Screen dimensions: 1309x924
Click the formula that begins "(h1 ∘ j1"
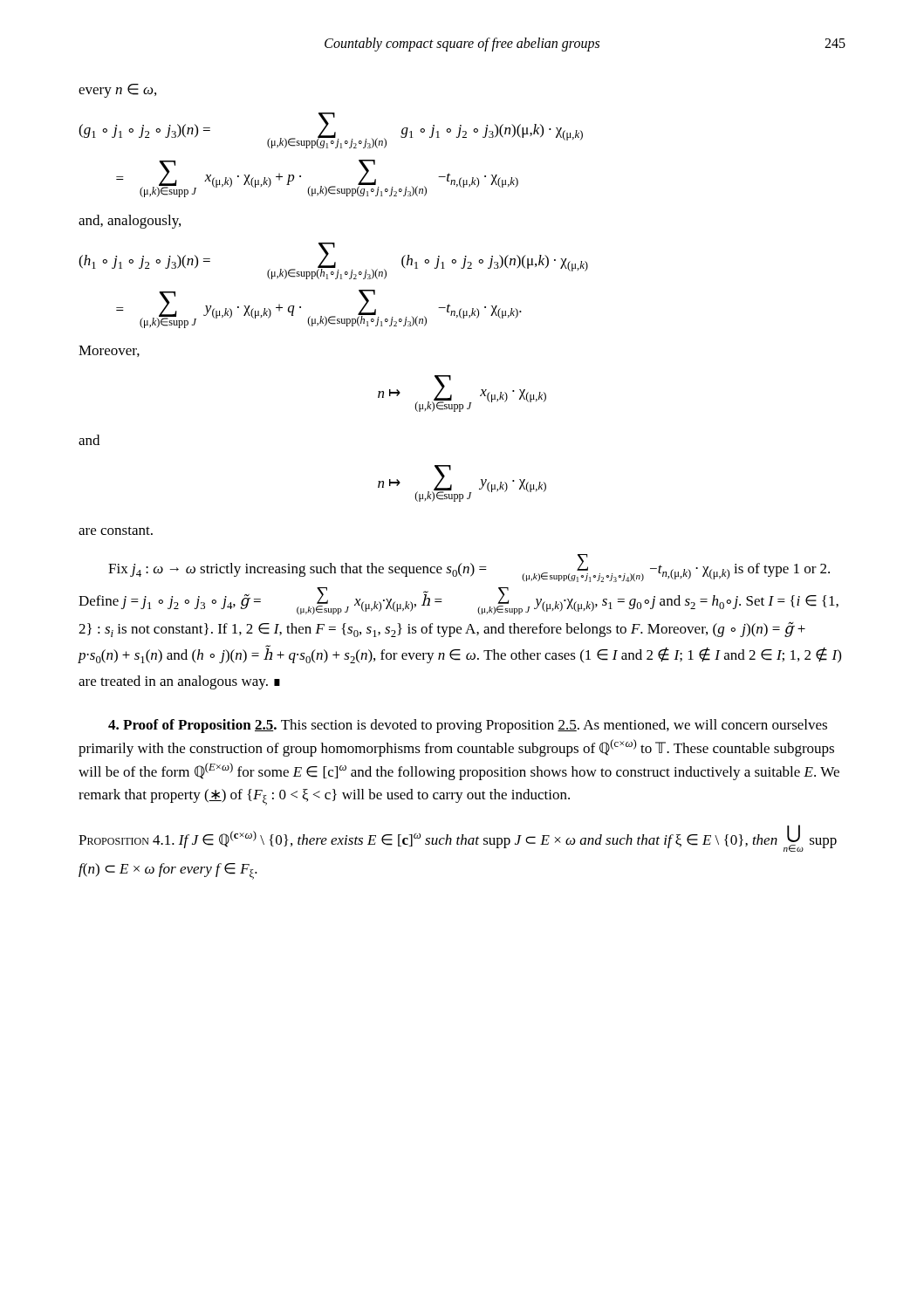(462, 286)
